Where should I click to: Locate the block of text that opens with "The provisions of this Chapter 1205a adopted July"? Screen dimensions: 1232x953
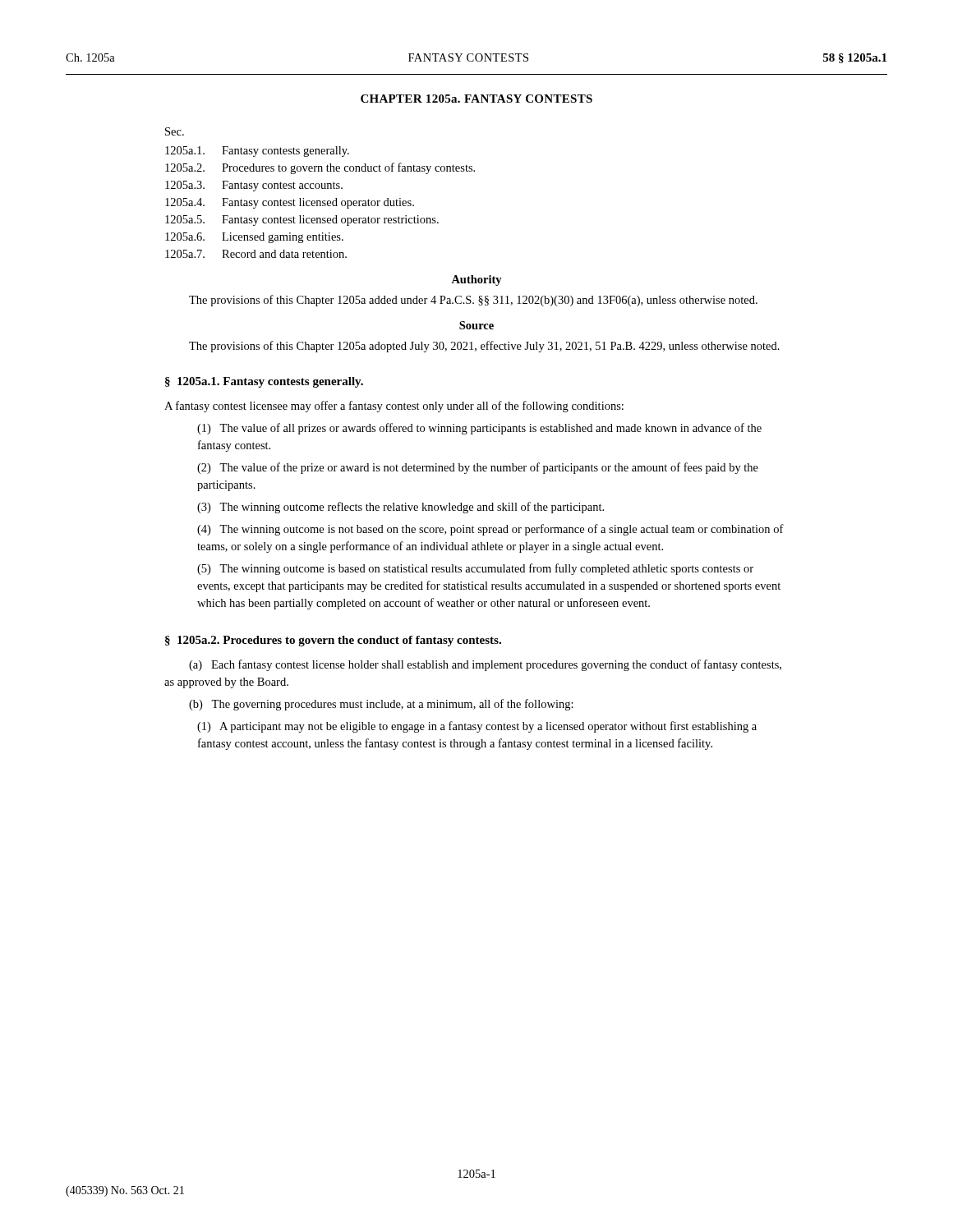click(x=485, y=346)
